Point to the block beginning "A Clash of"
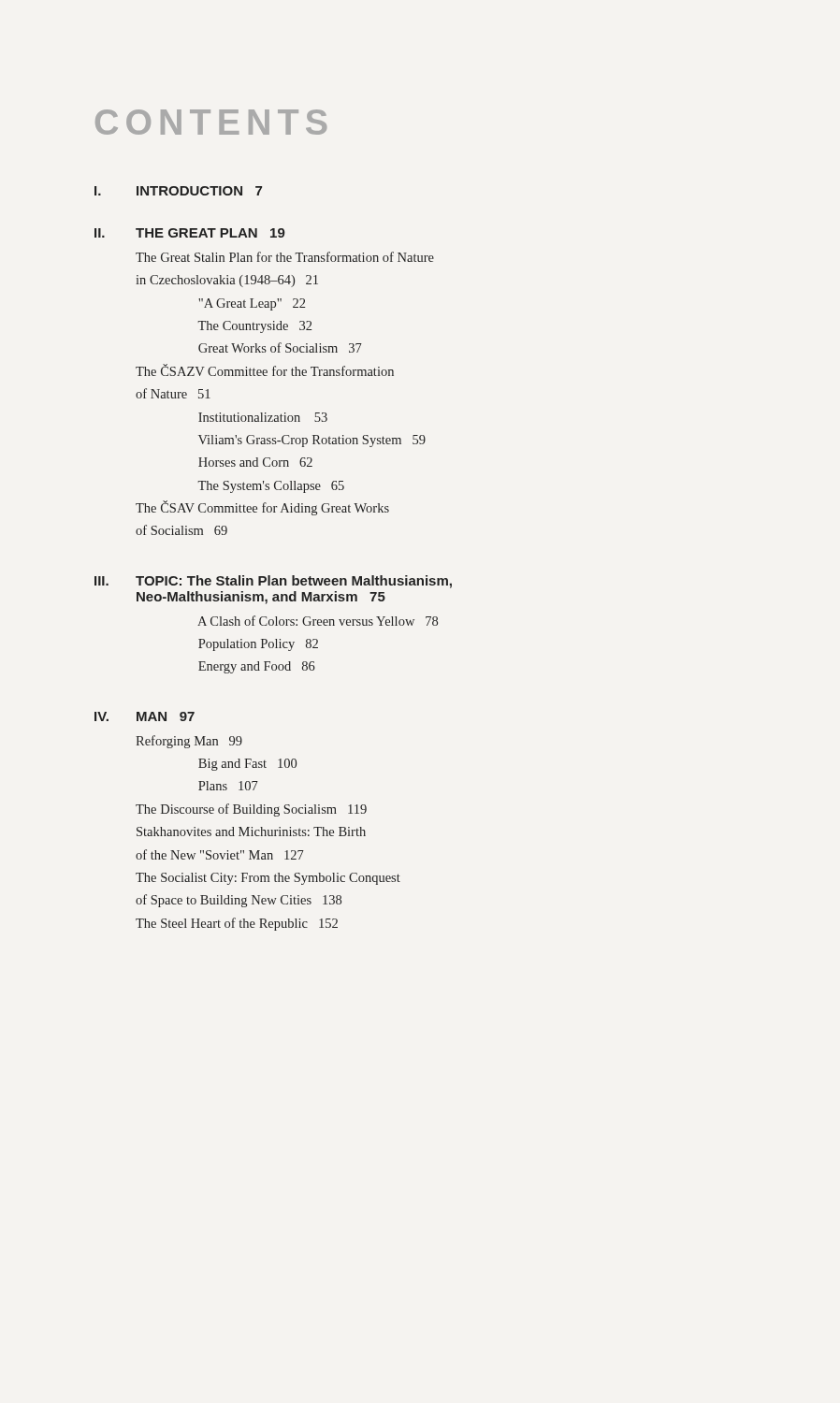840x1403 pixels. [308, 621]
